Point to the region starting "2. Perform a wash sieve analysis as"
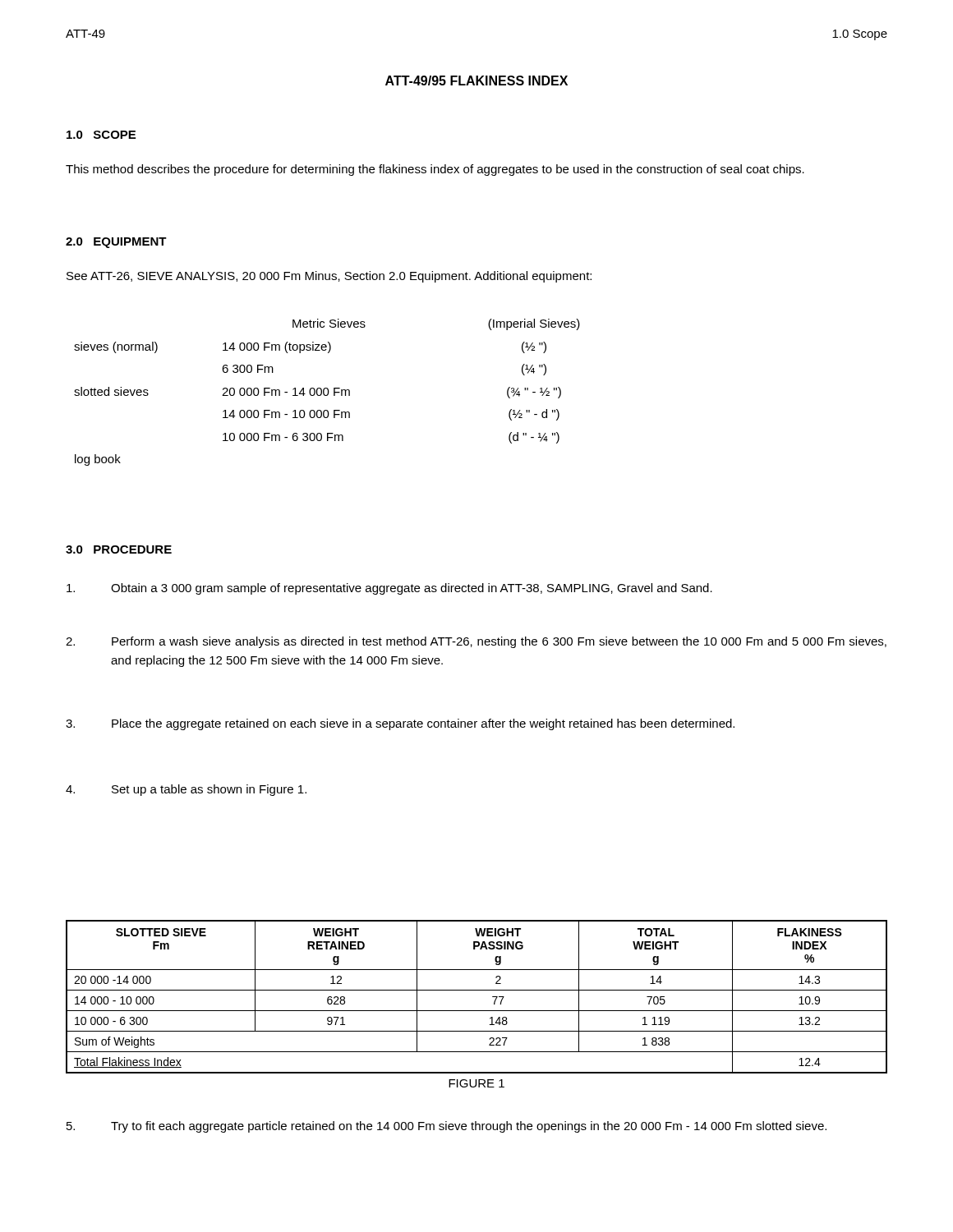 click(476, 651)
